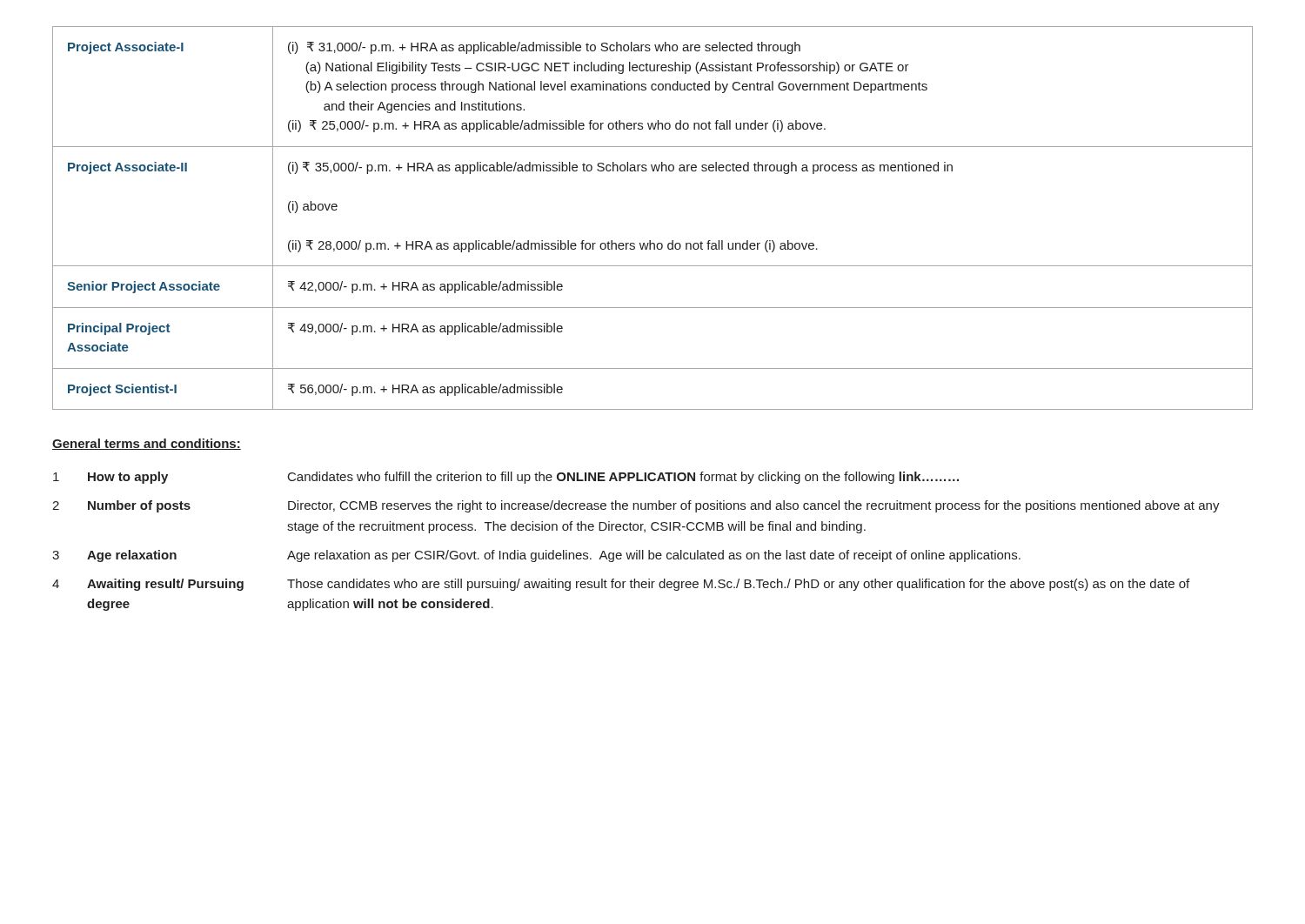Point to the region starting "4 Awaiting result/ Pursuing degree Those"
This screenshot has width=1305, height=924.
(x=652, y=594)
